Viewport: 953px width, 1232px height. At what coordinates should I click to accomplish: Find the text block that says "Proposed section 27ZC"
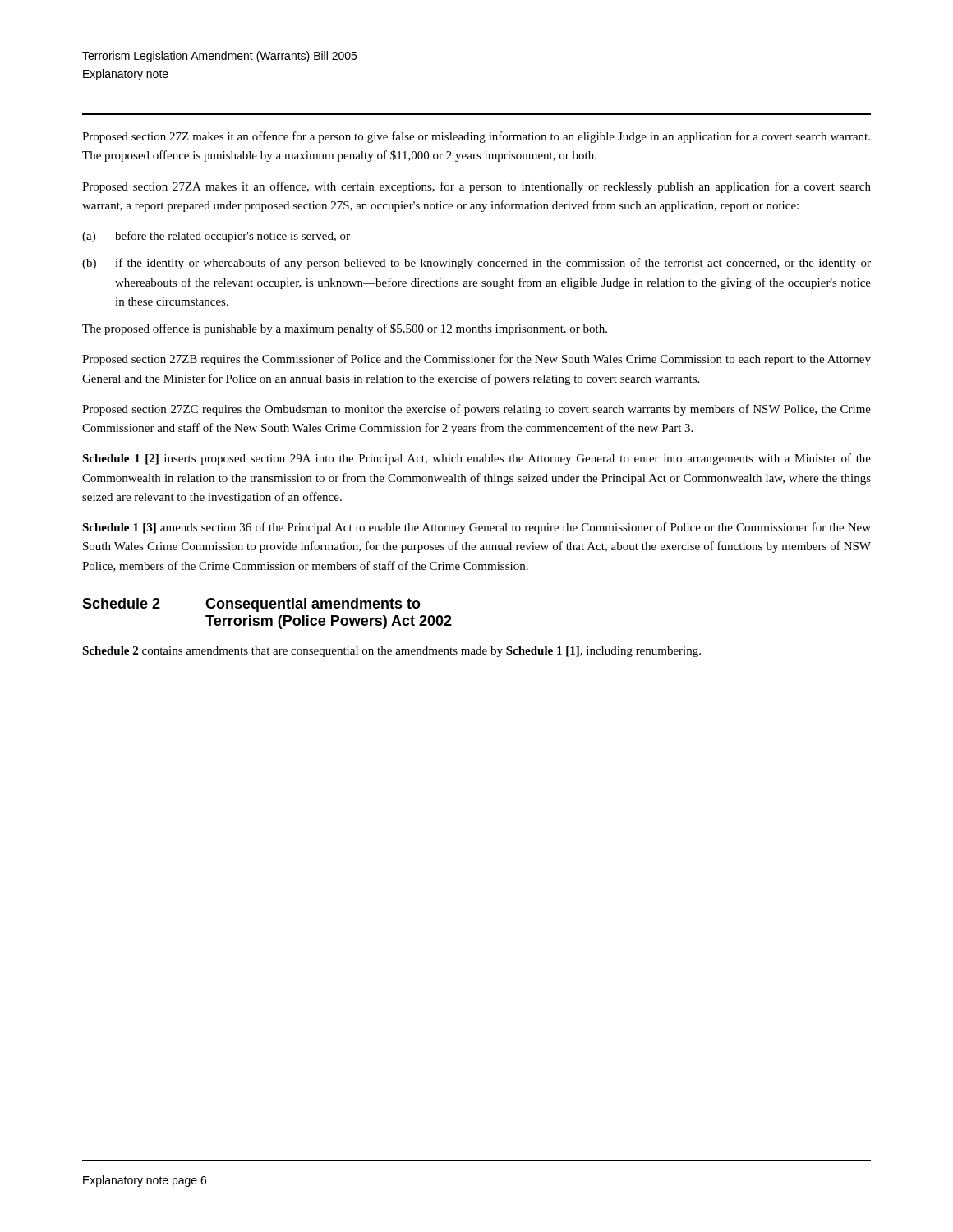476,418
